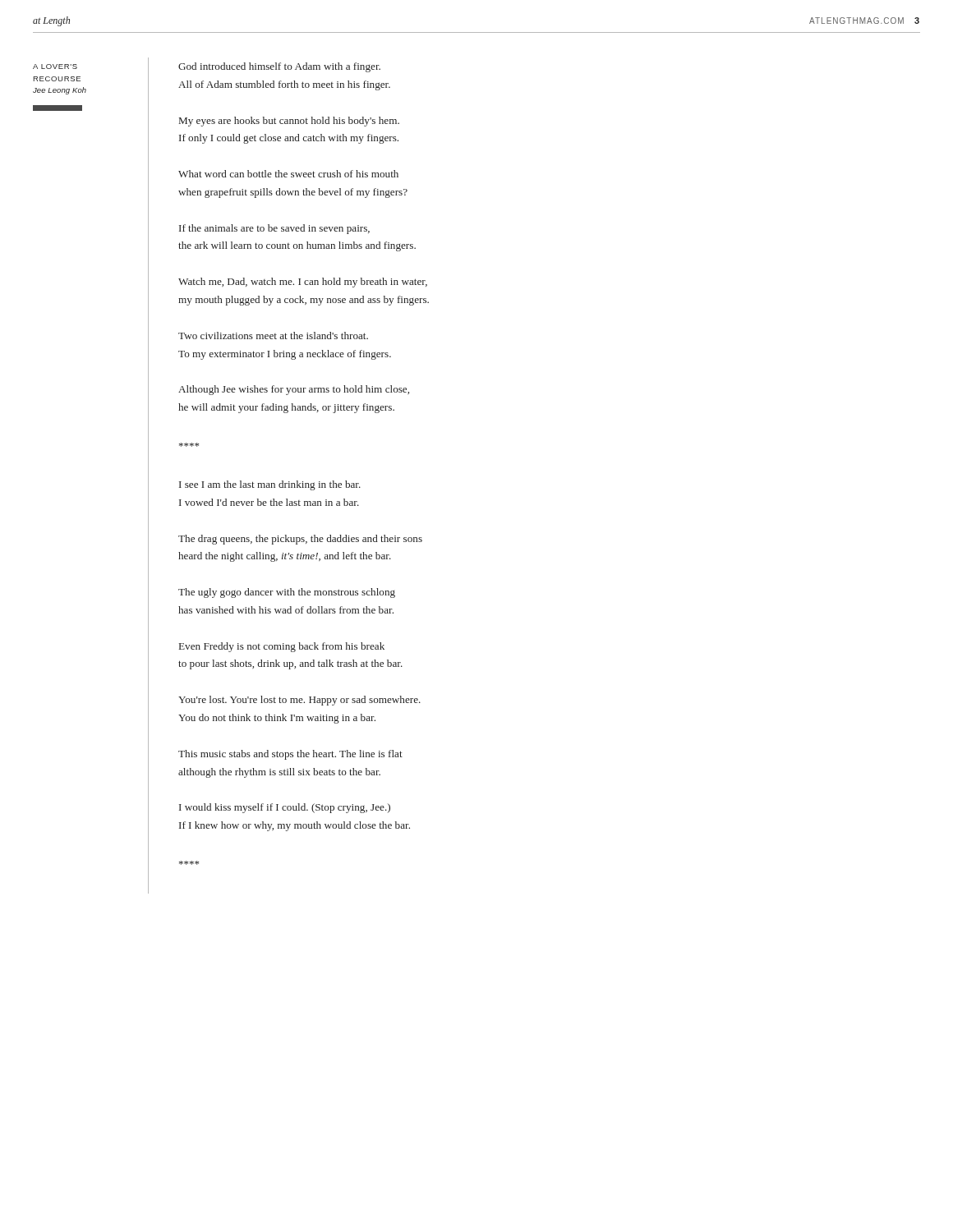This screenshot has width=953, height=1232.
Task: Locate the title that opens with "A LOVER'S RECOURSE"
Action: pos(60,78)
